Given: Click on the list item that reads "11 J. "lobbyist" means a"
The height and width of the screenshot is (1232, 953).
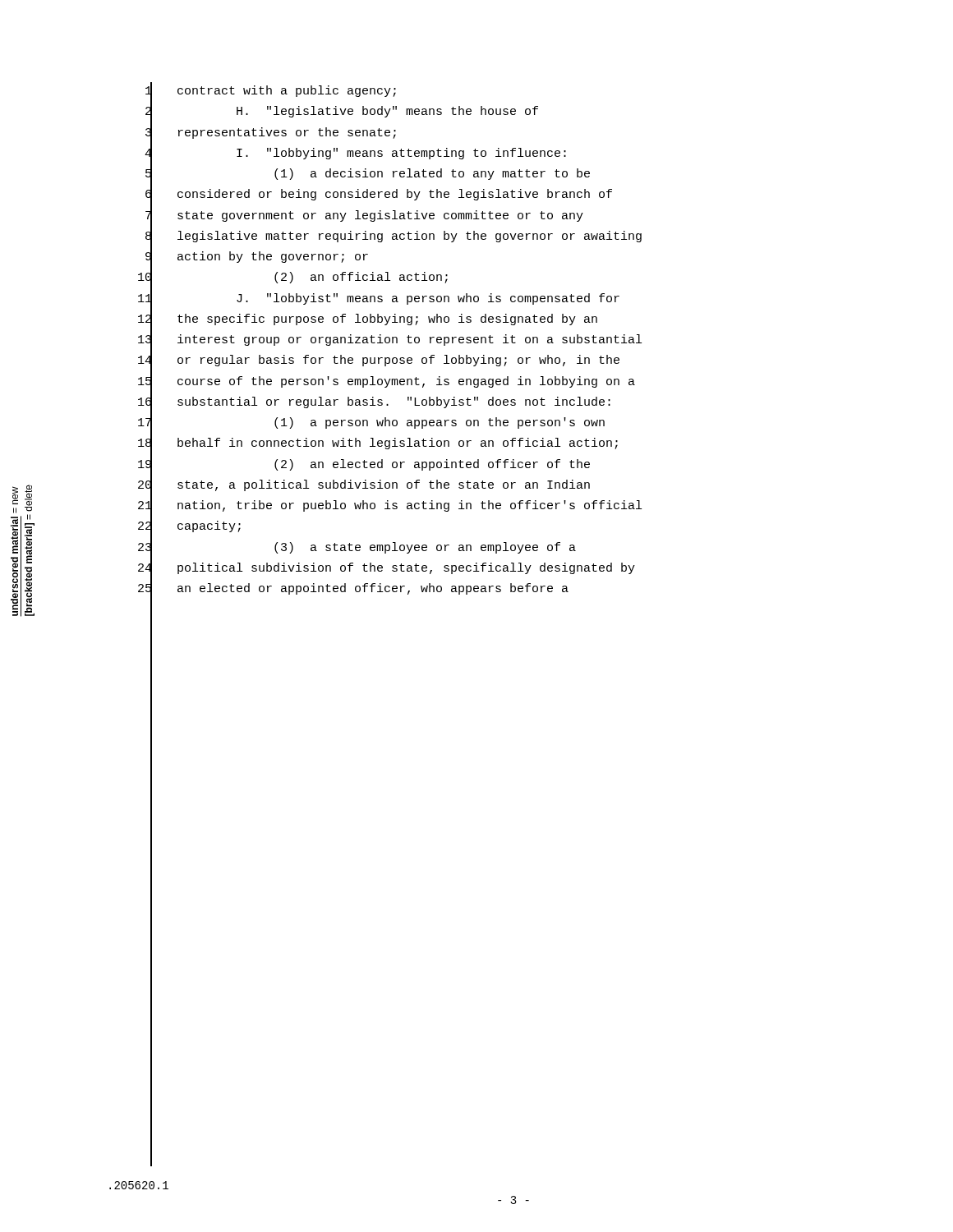Looking at the screenshot, I should 513,299.
